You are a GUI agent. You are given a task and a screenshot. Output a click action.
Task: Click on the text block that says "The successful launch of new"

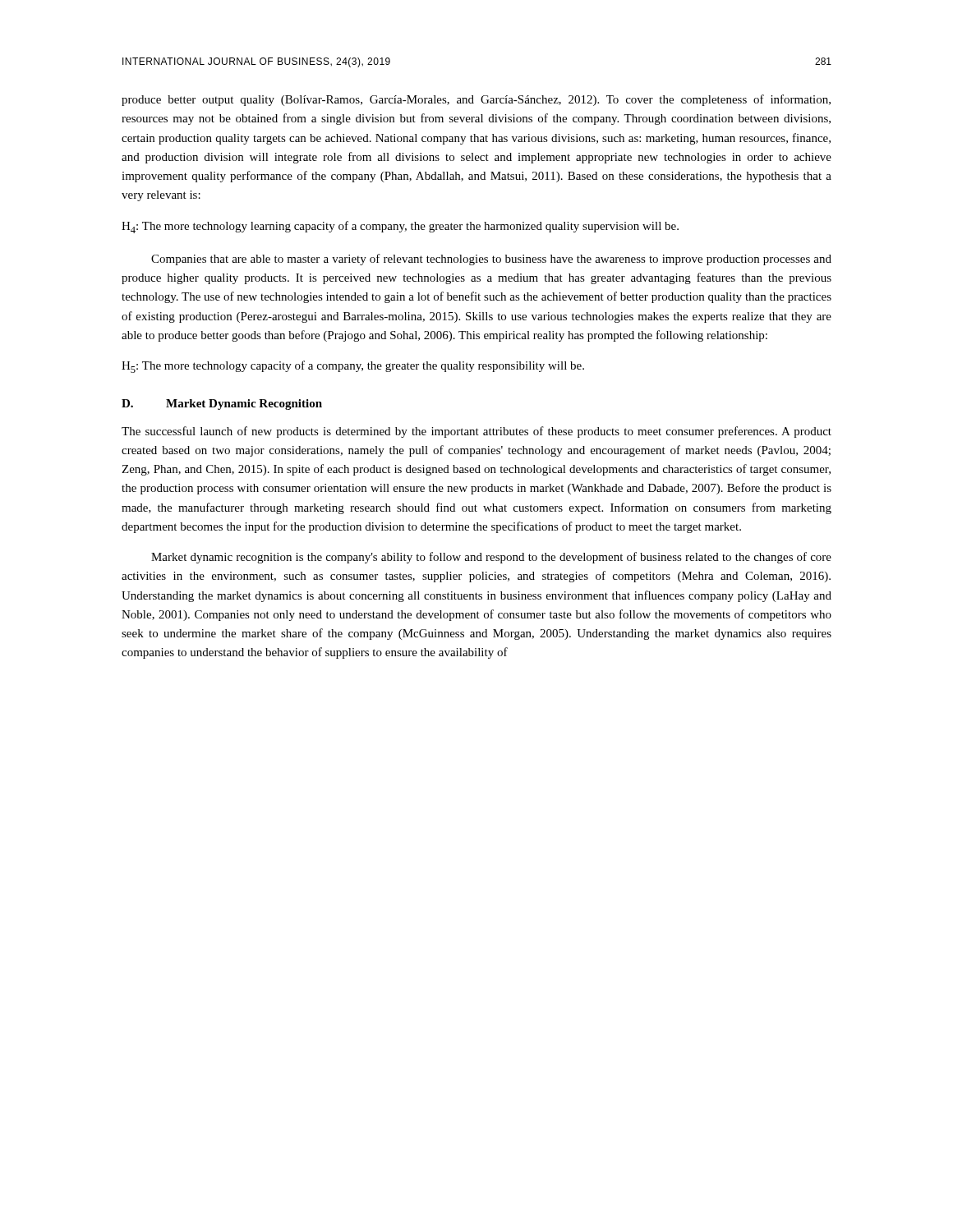(x=476, y=479)
